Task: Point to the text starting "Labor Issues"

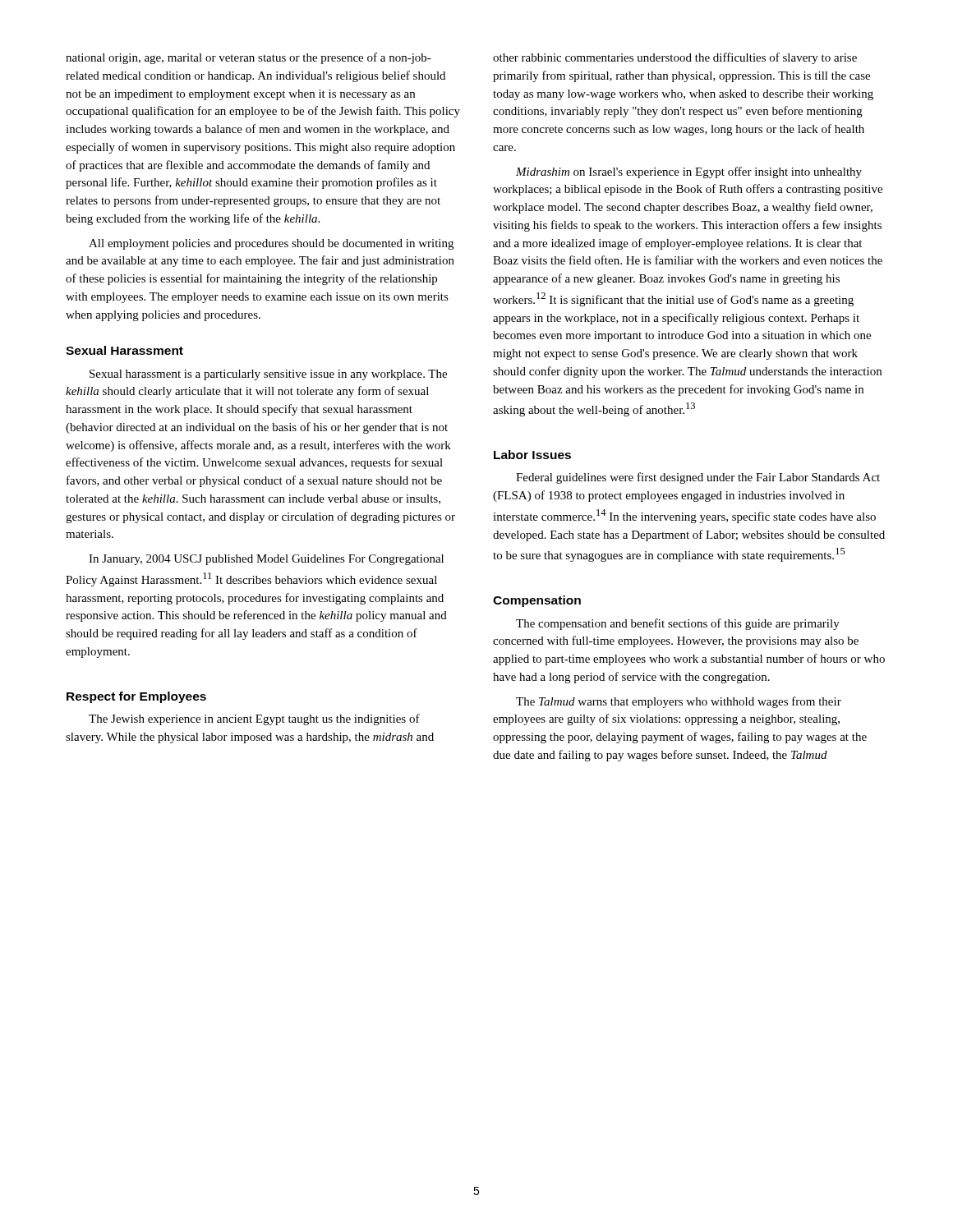Action: point(532,455)
